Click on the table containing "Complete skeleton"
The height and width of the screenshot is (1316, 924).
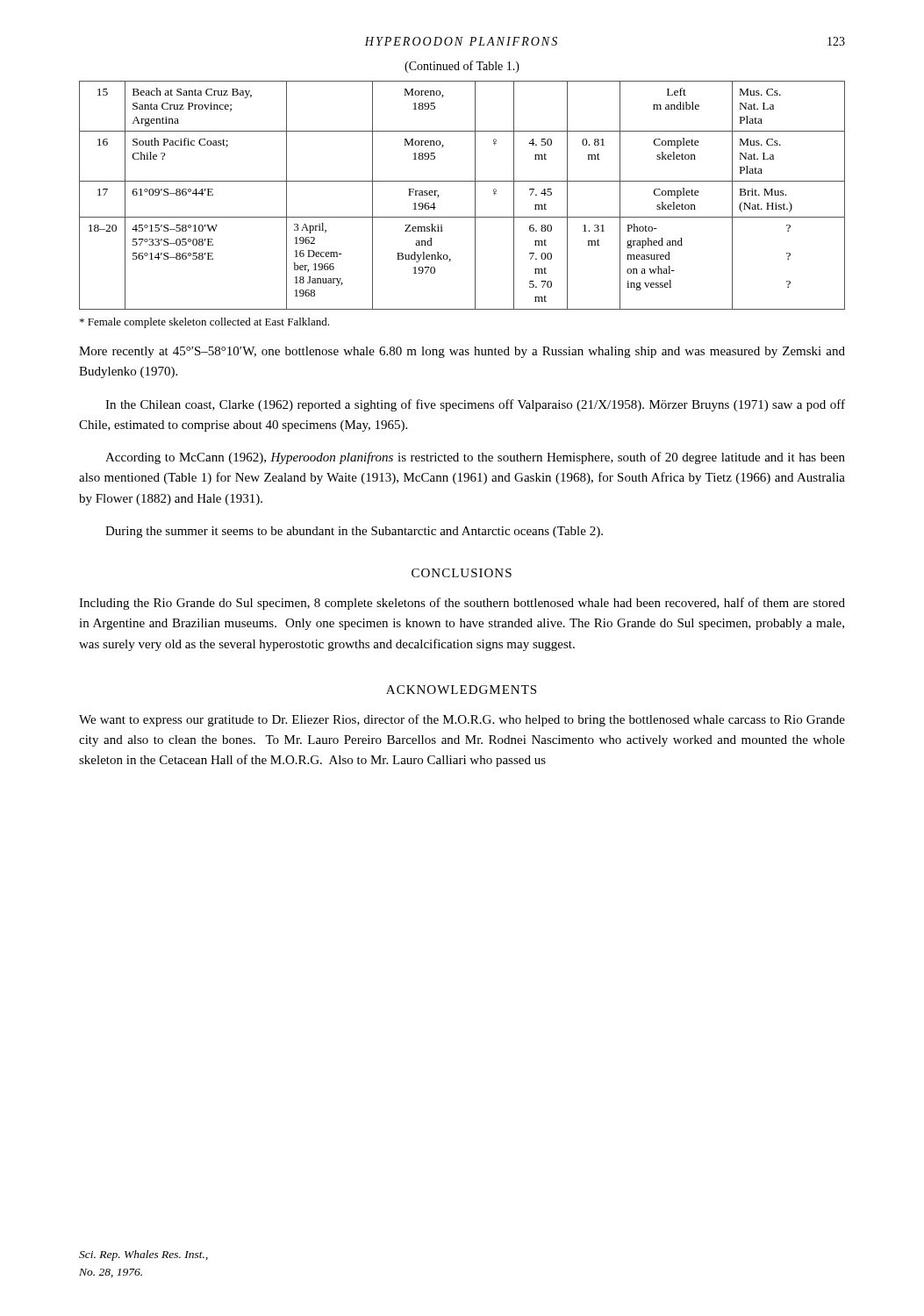pos(462,195)
